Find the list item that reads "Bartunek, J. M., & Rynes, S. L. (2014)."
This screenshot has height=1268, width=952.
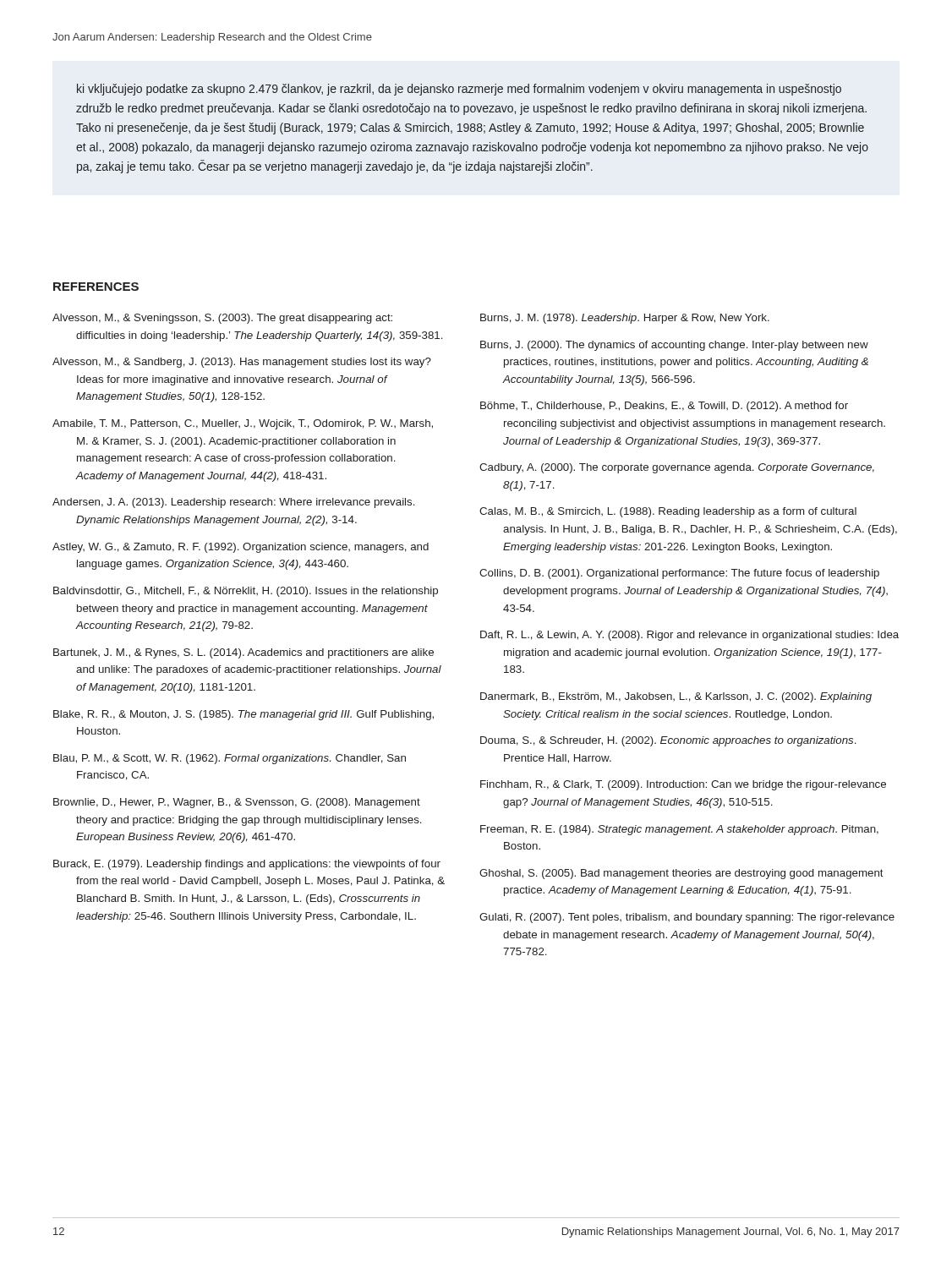(x=247, y=669)
